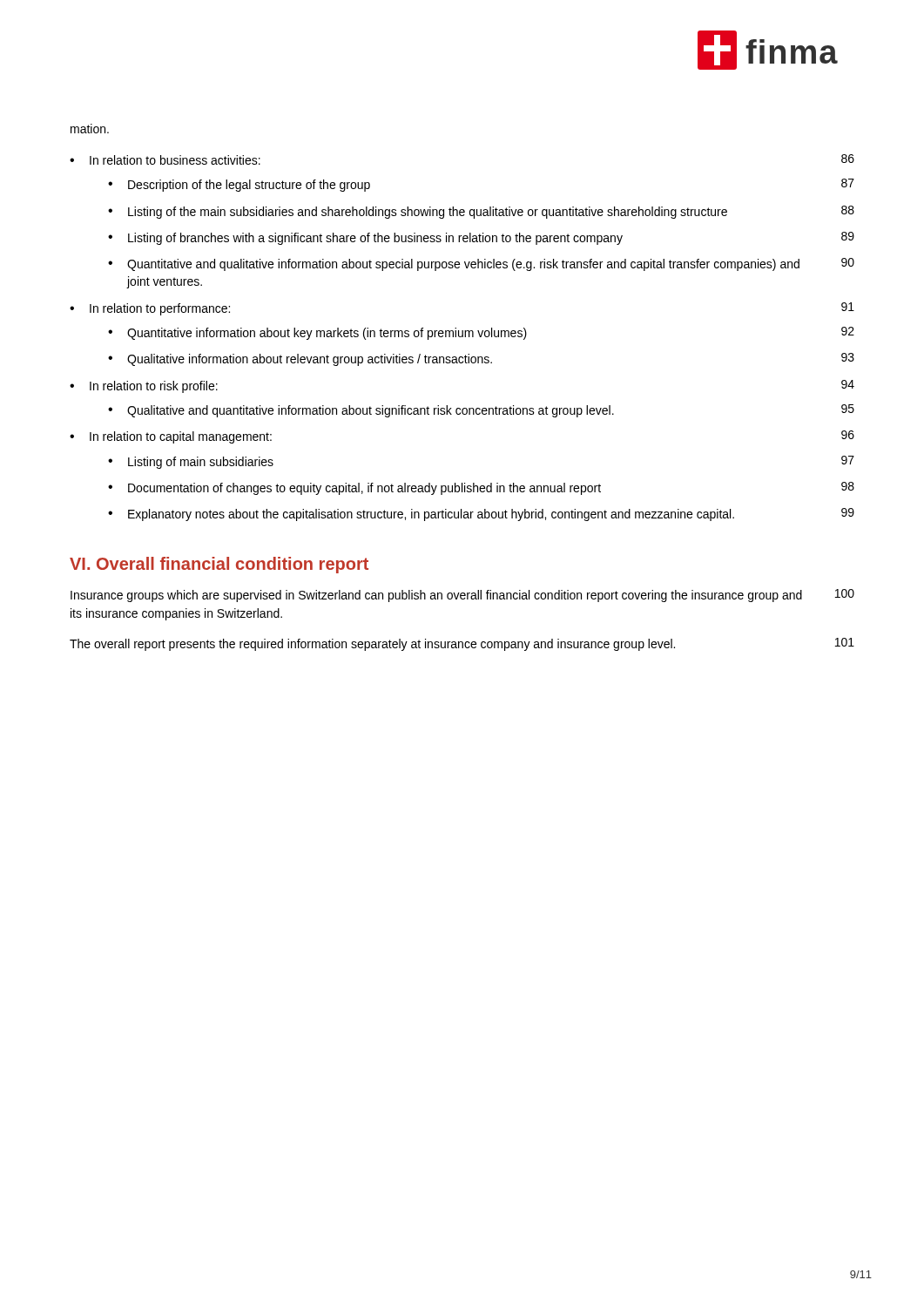This screenshot has height=1307, width=924.
Task: Click on the region starting "• Qualitative and"
Action: click(481, 410)
